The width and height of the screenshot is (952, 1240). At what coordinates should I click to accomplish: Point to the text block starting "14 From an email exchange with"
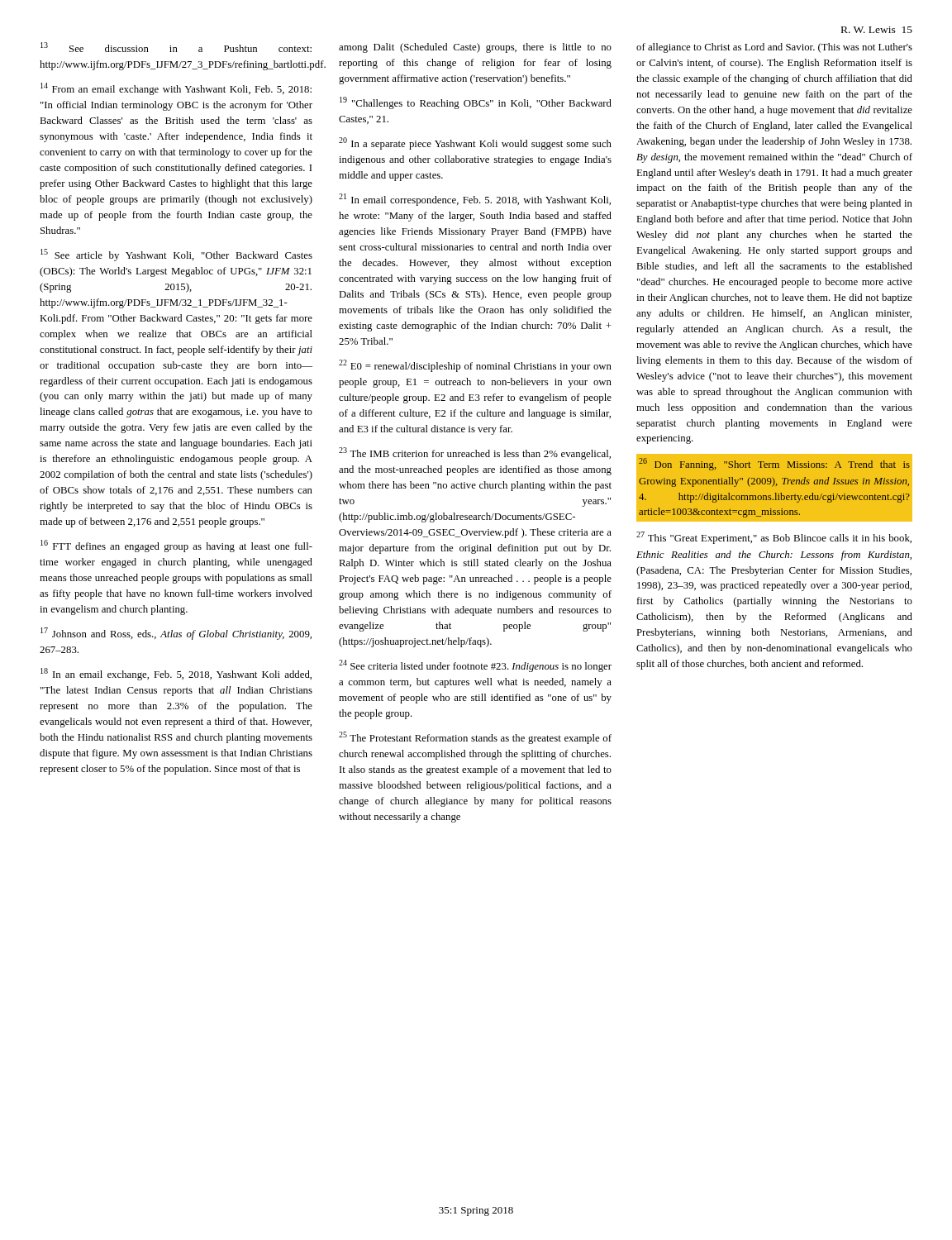(176, 159)
